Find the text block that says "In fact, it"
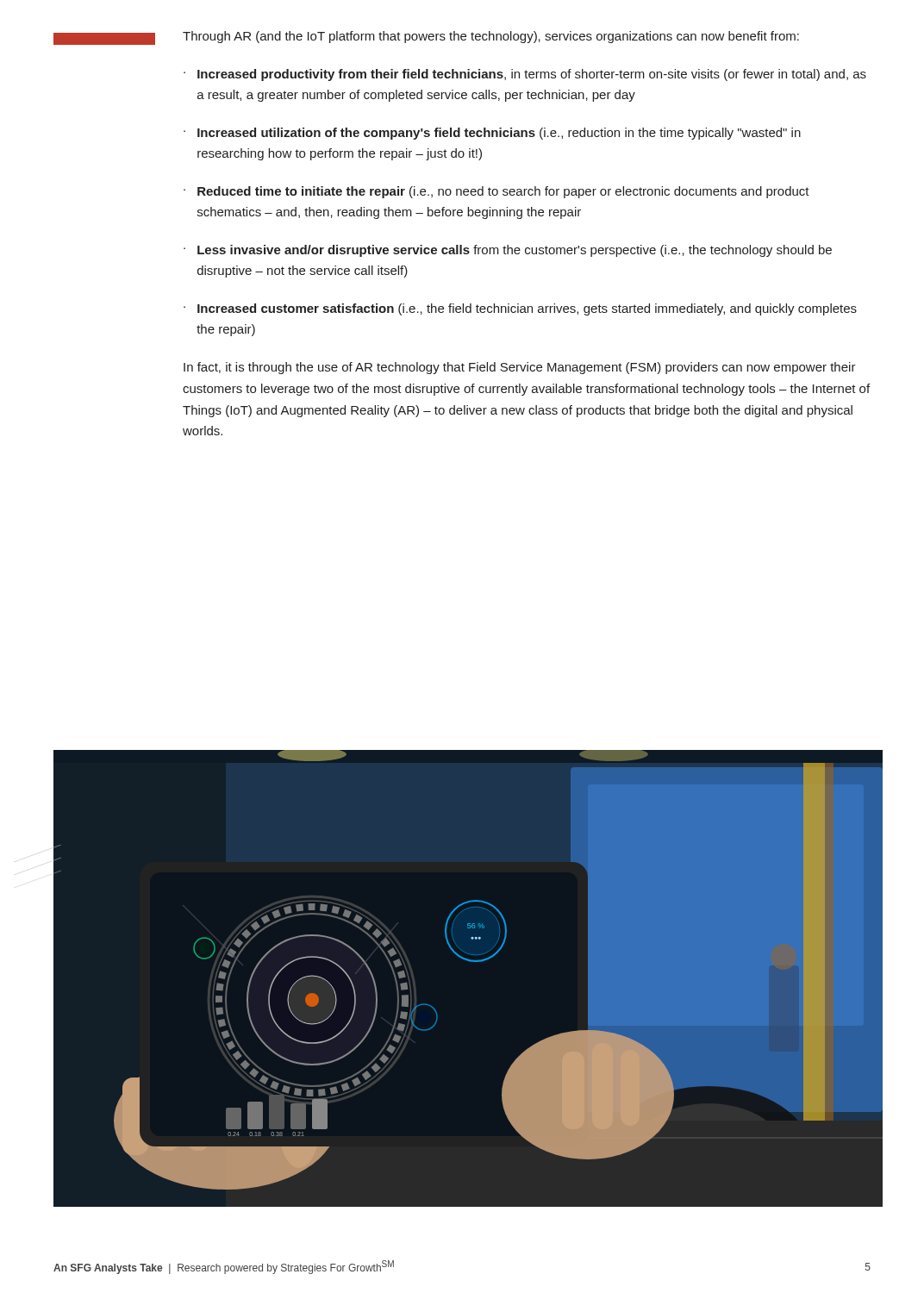The width and height of the screenshot is (924, 1293). [x=526, y=399]
